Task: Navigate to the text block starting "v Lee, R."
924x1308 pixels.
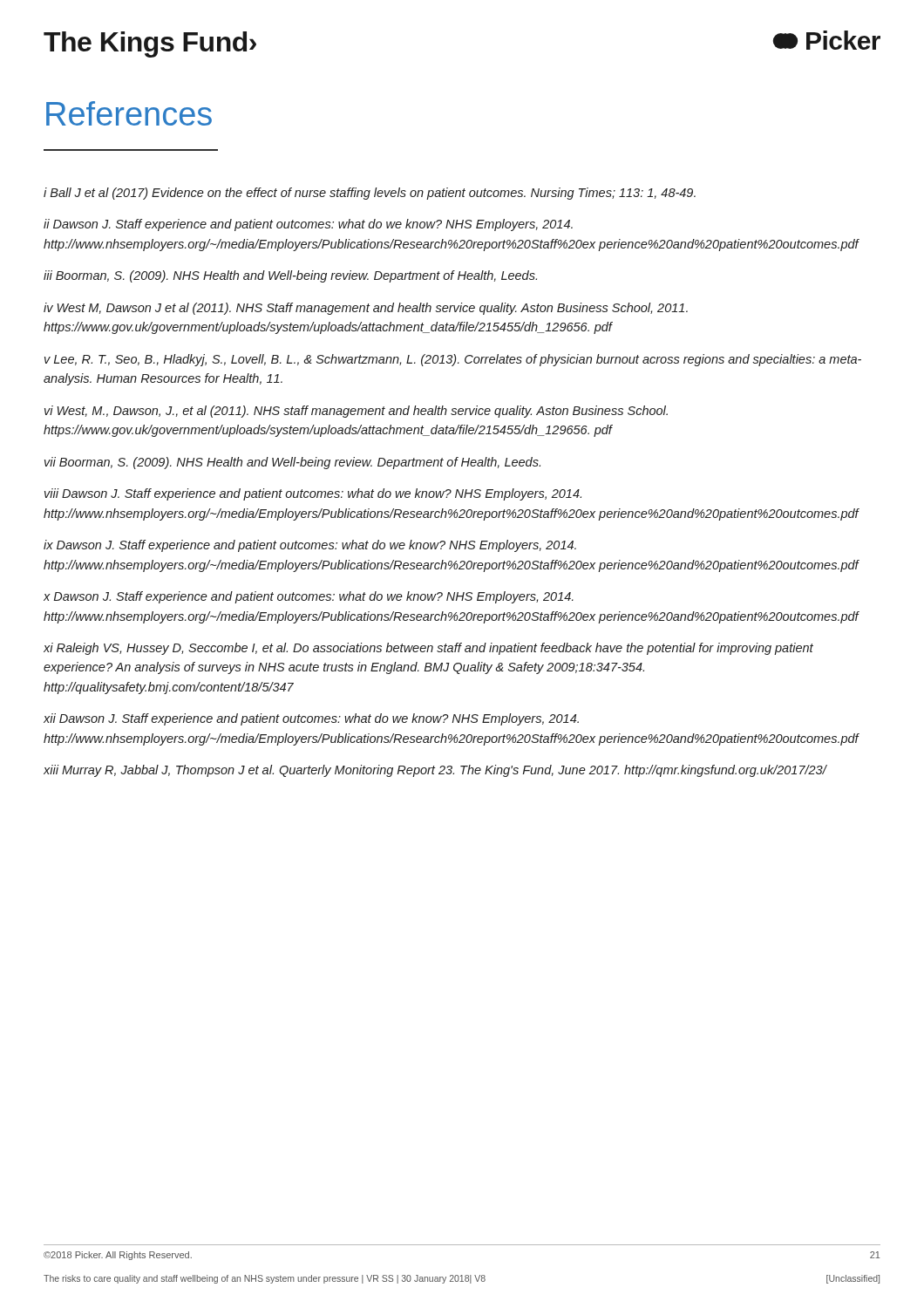Action: point(453,369)
